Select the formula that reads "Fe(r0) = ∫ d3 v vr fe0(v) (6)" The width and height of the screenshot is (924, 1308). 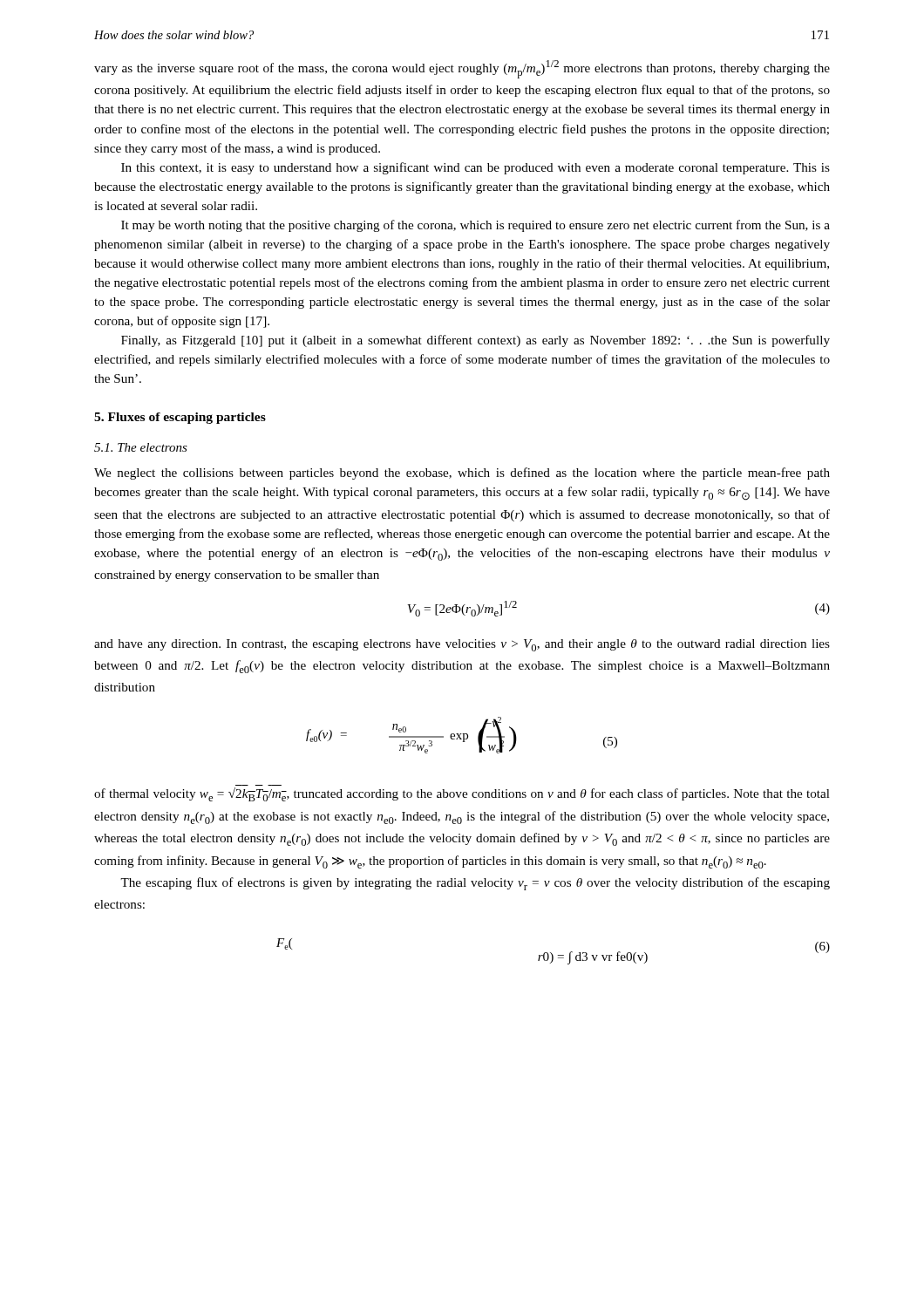click(553, 951)
